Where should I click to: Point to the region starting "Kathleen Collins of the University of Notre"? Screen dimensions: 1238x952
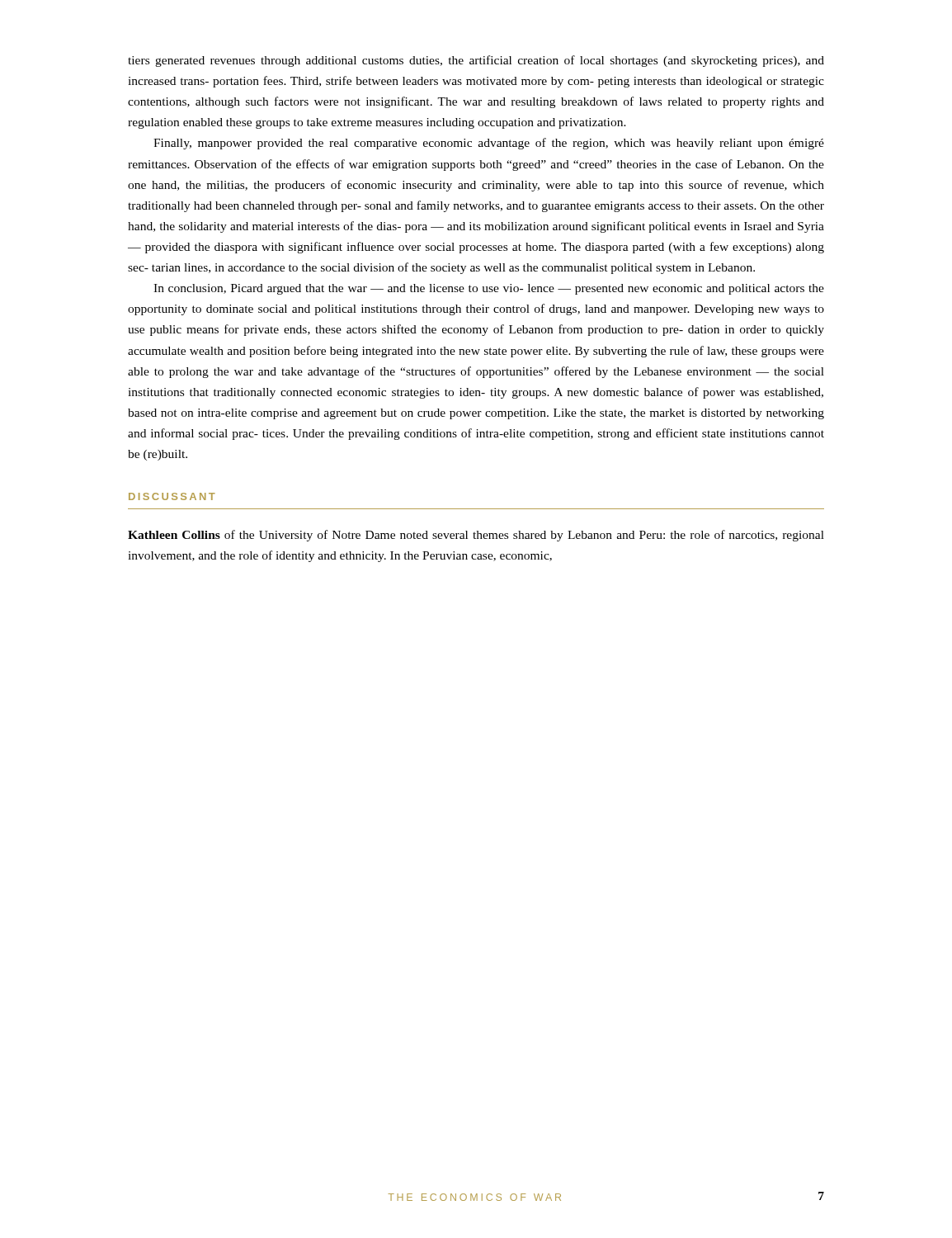(476, 545)
